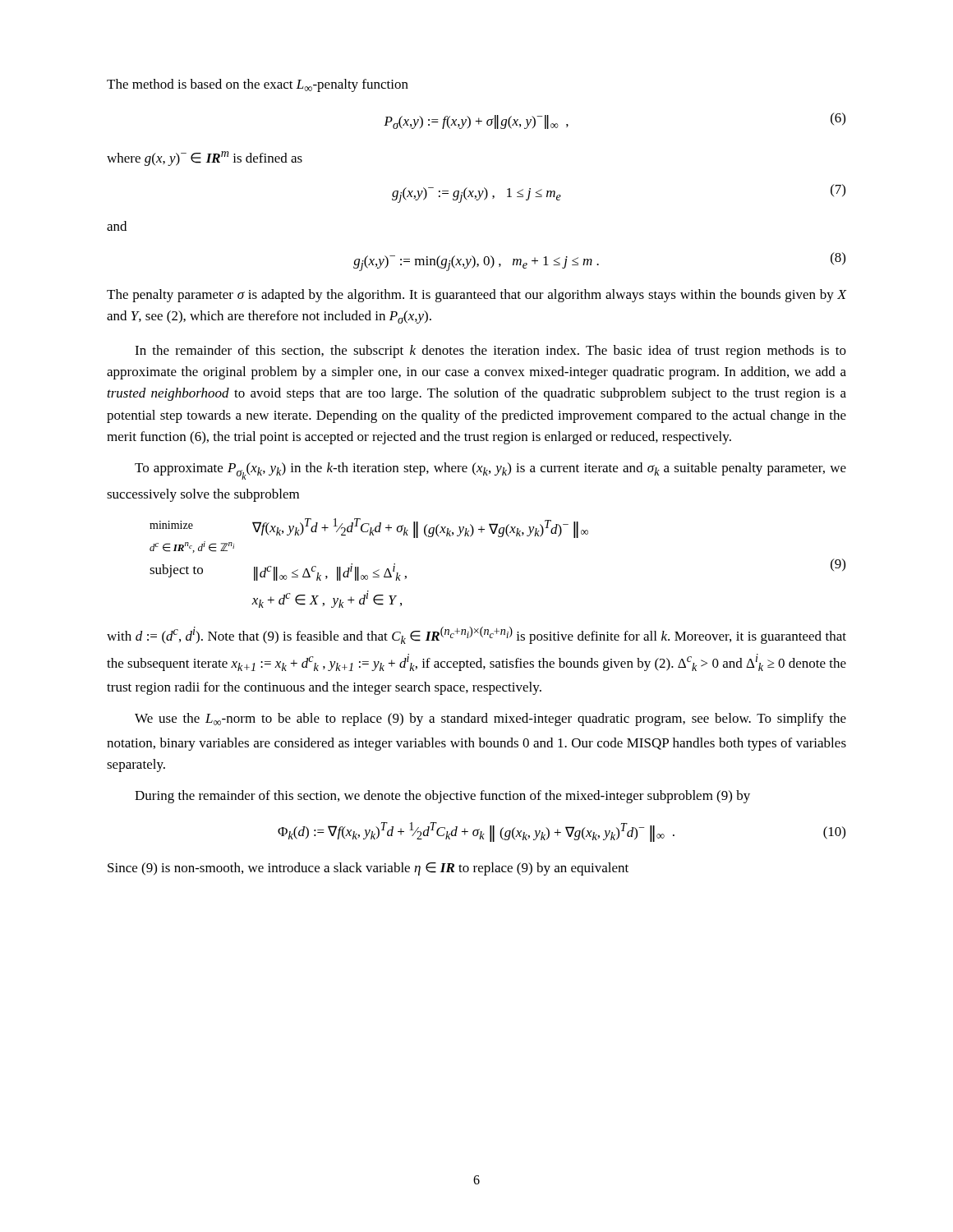Find the block on this page that starts "The method is"
The height and width of the screenshot is (1232, 953).
coord(258,86)
